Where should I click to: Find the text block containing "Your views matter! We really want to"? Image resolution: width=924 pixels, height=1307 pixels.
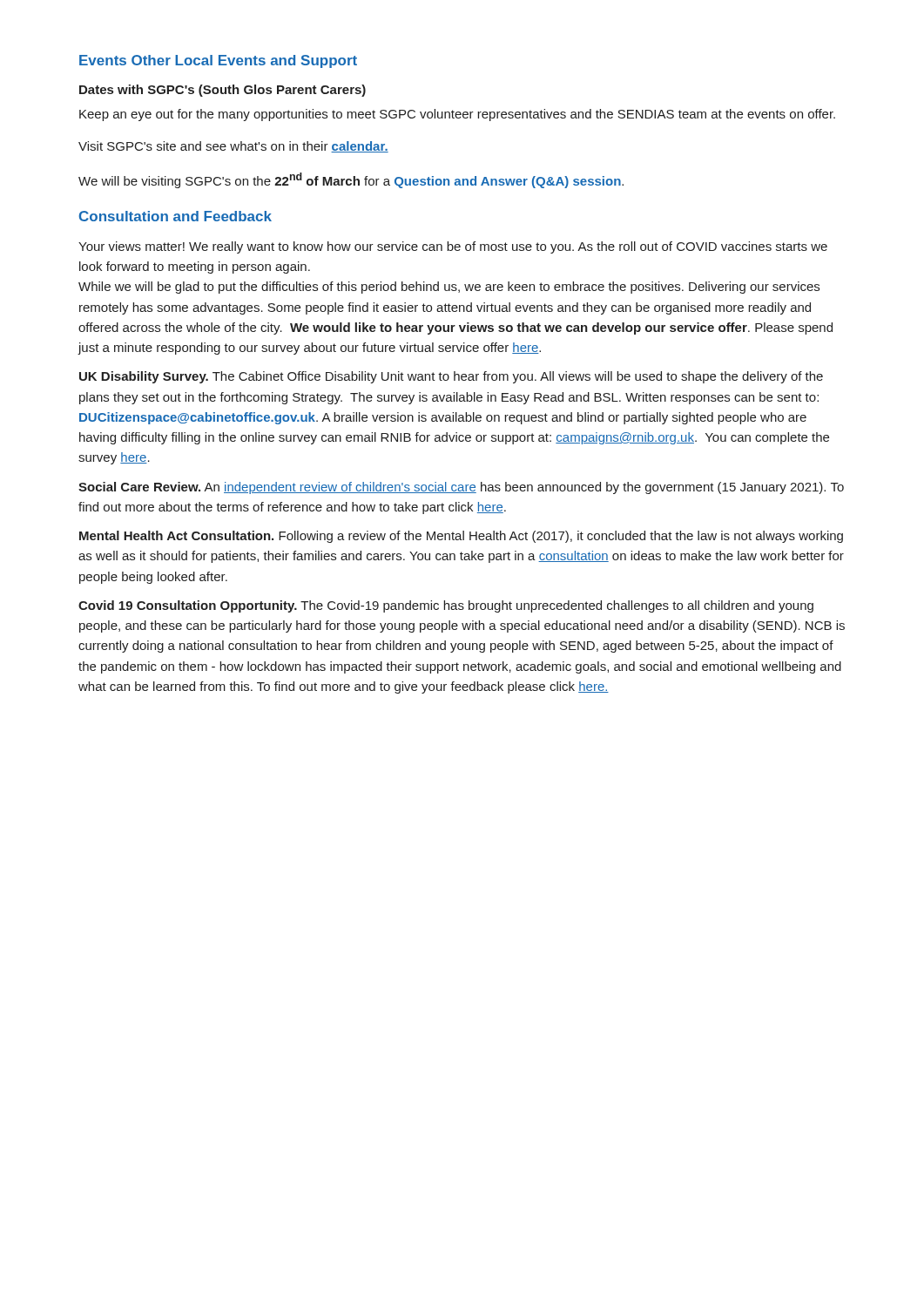(456, 297)
